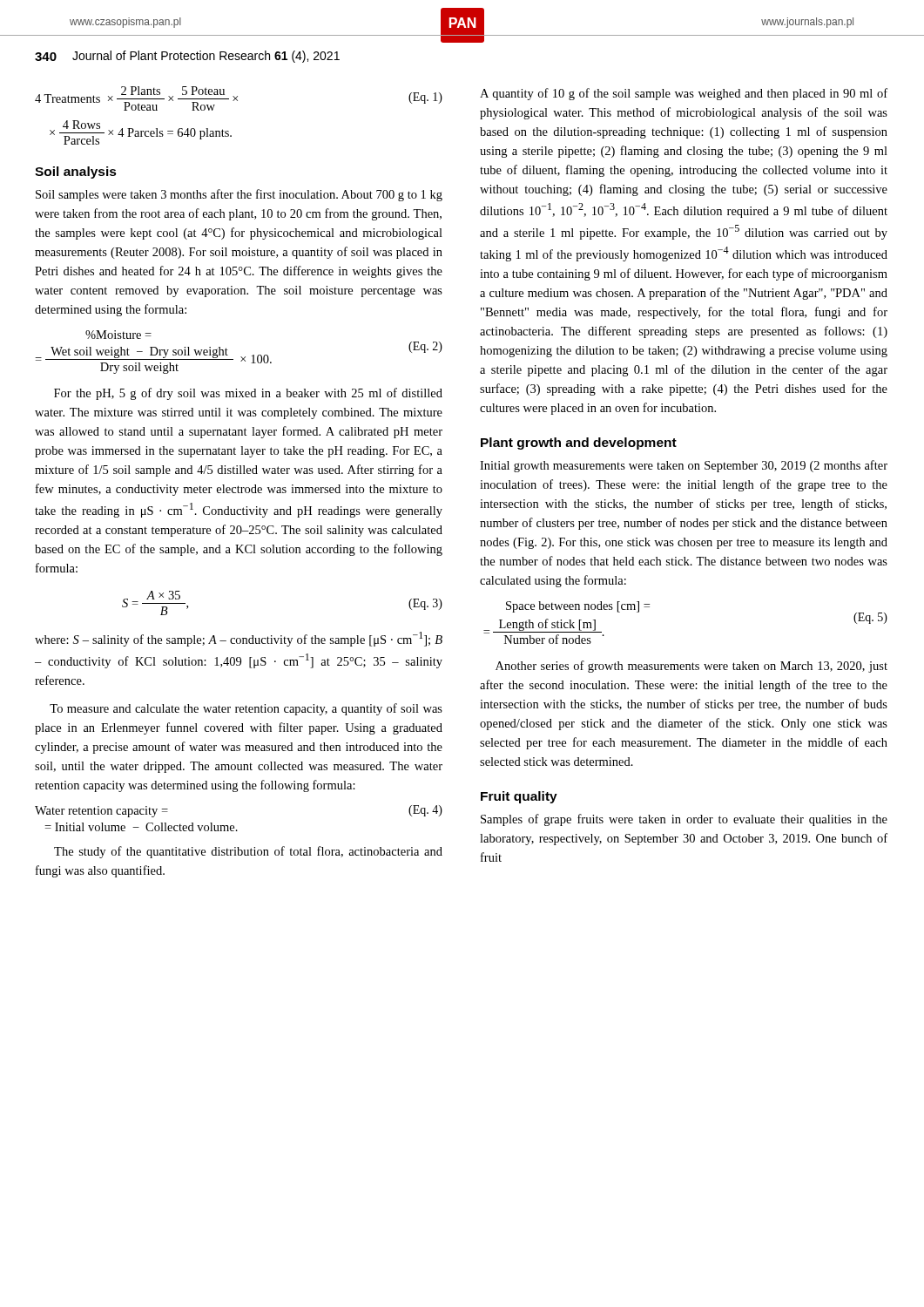Point to the passage starting "Plant growth and development"
This screenshot has height=1307, width=924.
point(578,442)
